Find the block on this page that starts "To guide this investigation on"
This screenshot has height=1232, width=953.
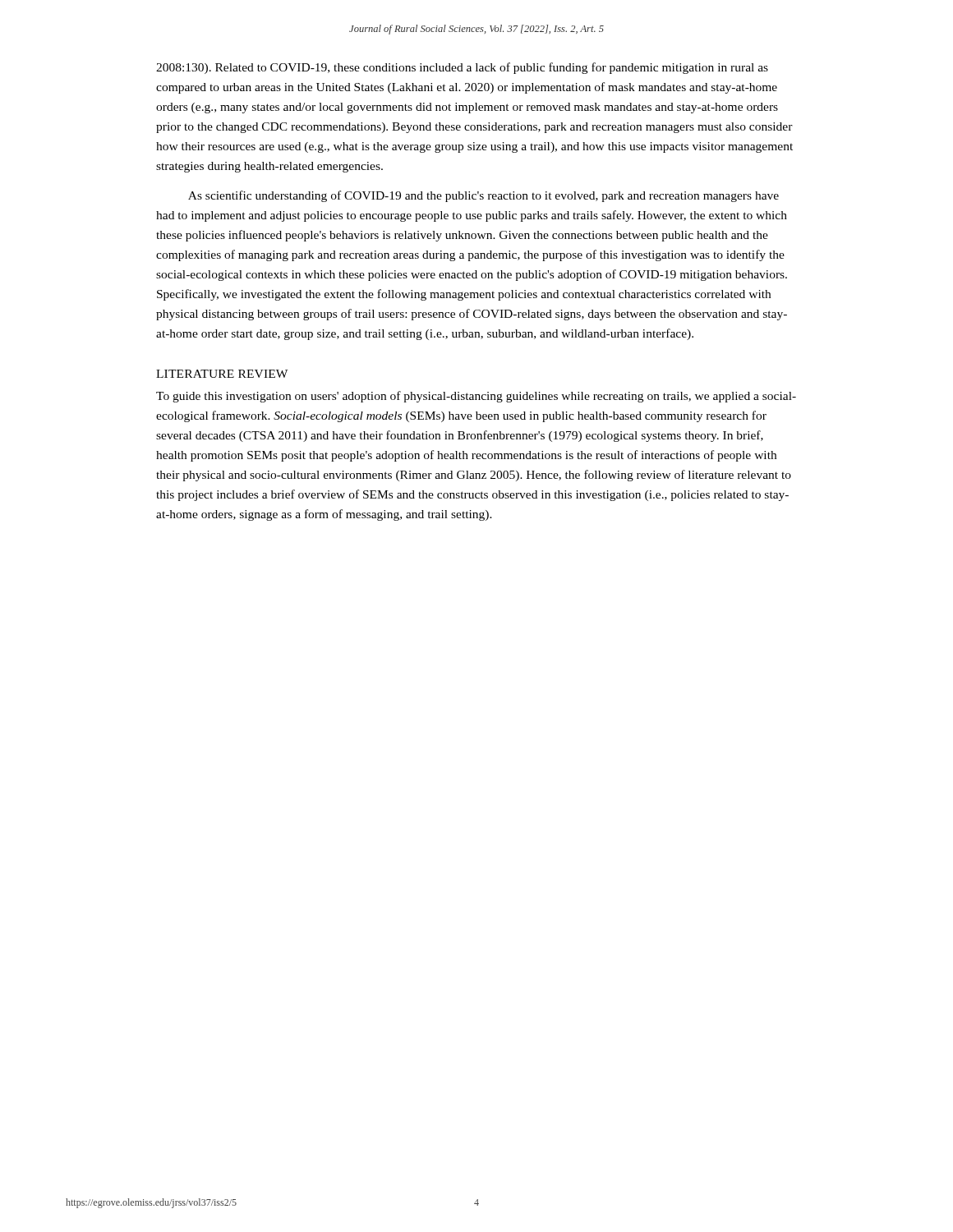click(x=476, y=455)
